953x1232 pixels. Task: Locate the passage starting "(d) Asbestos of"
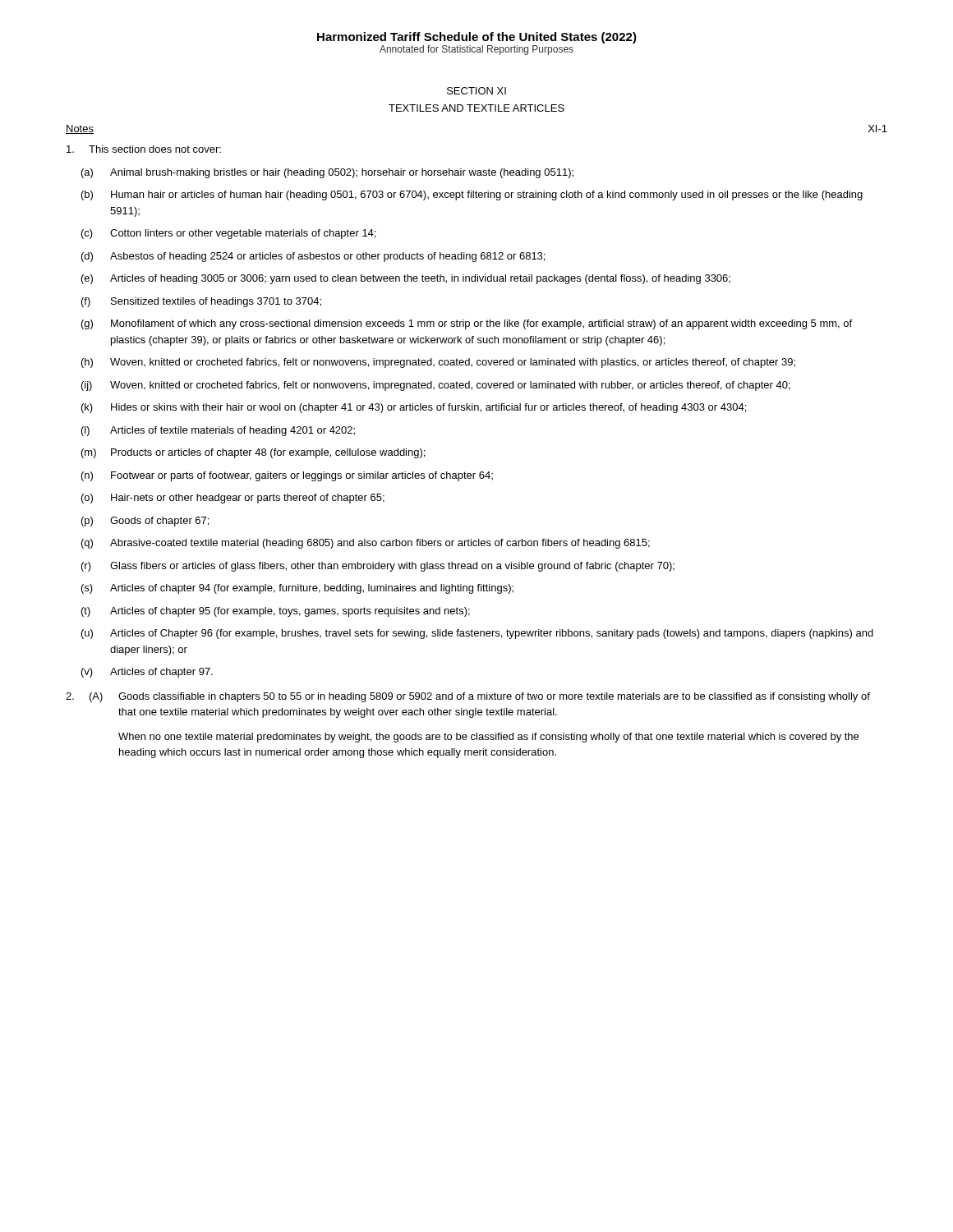tap(484, 256)
